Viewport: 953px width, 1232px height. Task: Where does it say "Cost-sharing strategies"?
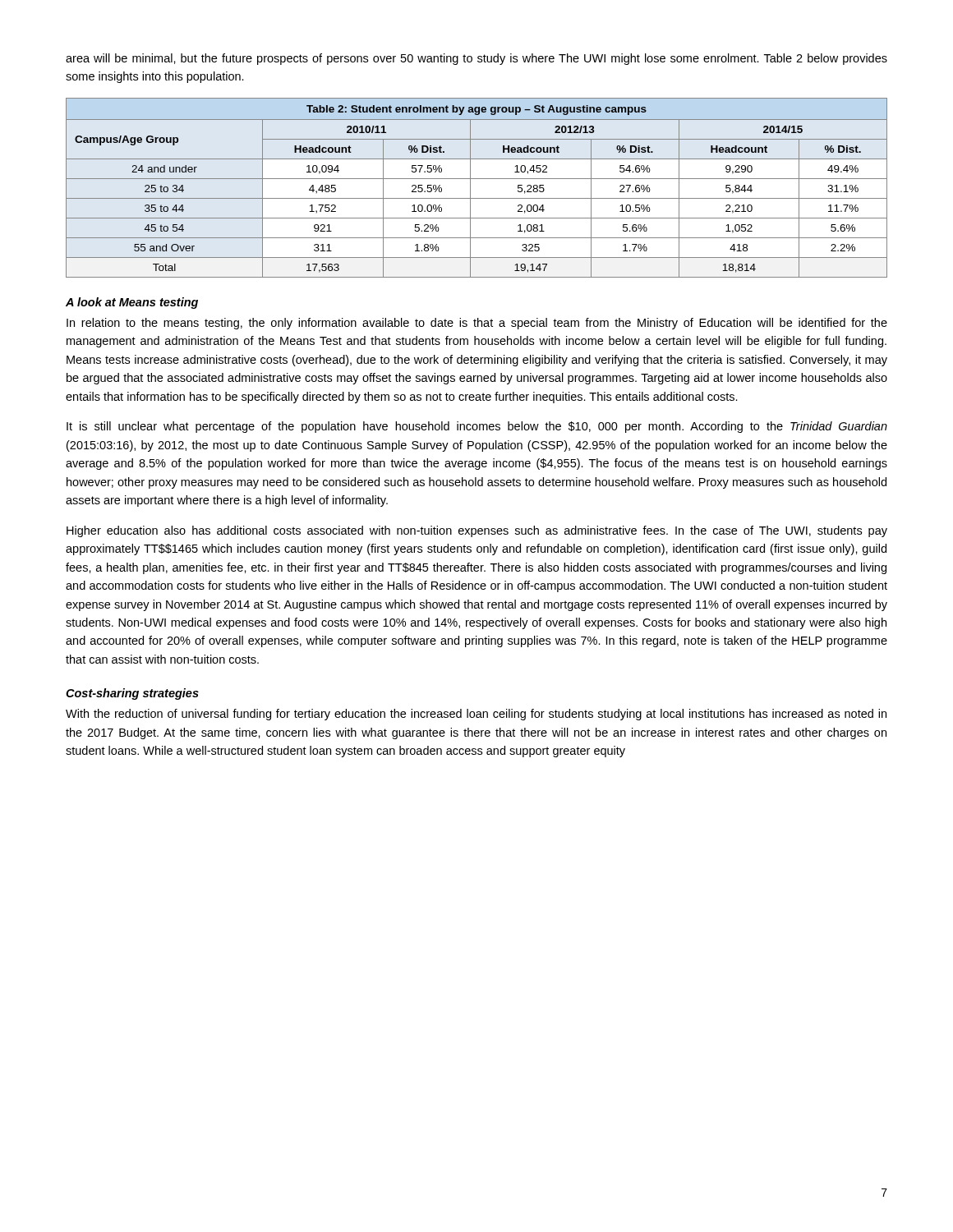click(x=132, y=693)
